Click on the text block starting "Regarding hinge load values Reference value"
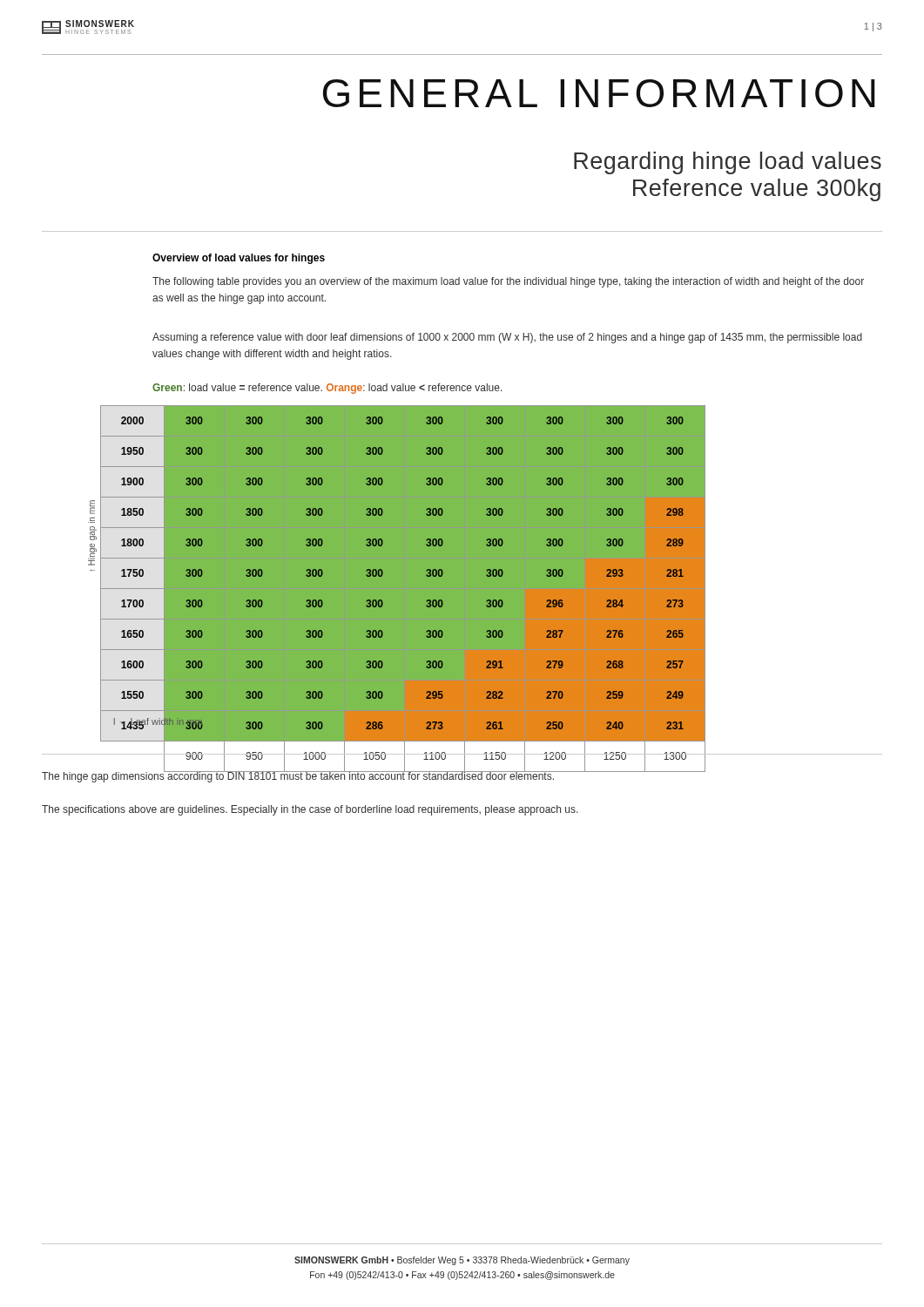924x1307 pixels. coord(728,163)
